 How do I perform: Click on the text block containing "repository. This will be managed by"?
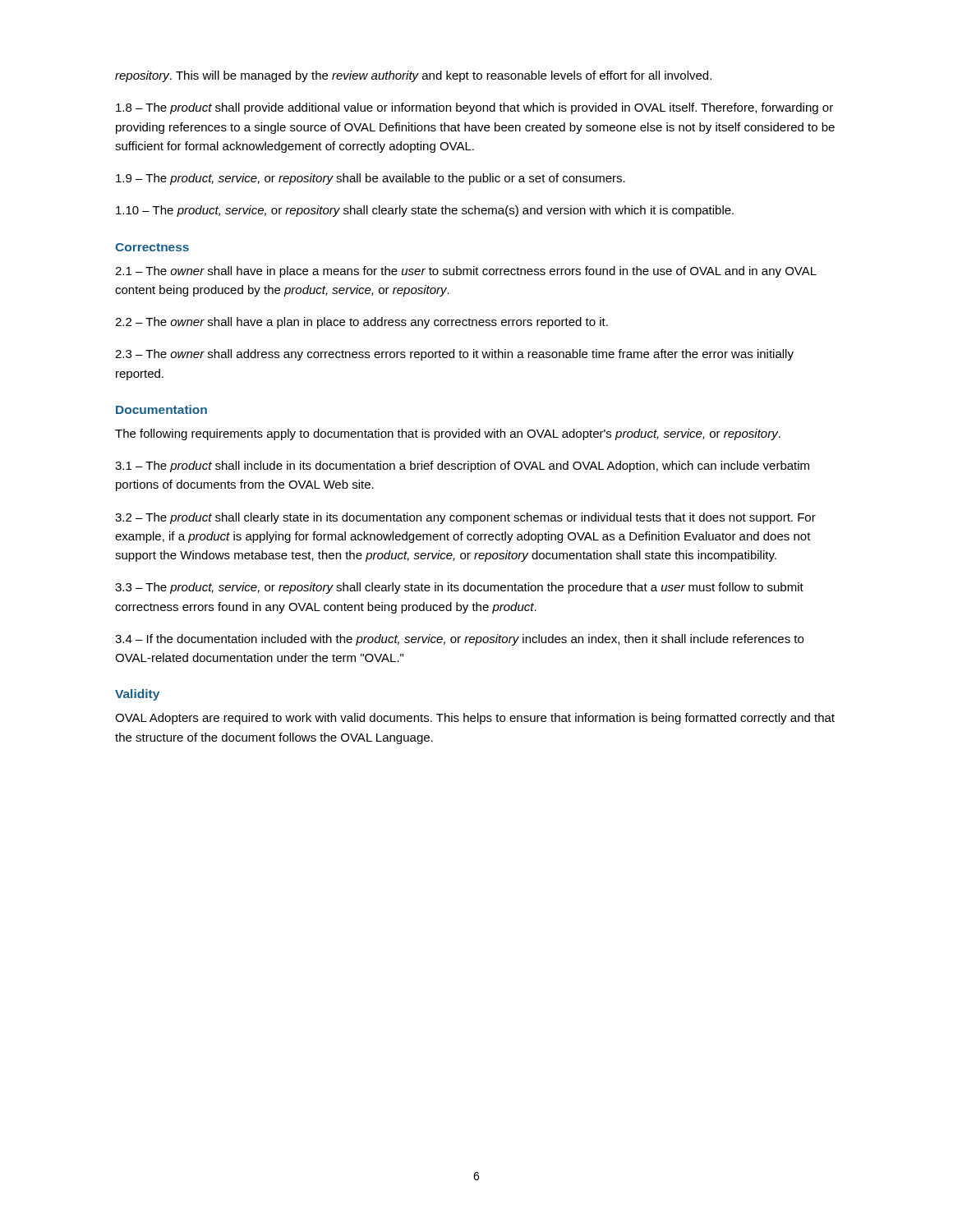414,75
